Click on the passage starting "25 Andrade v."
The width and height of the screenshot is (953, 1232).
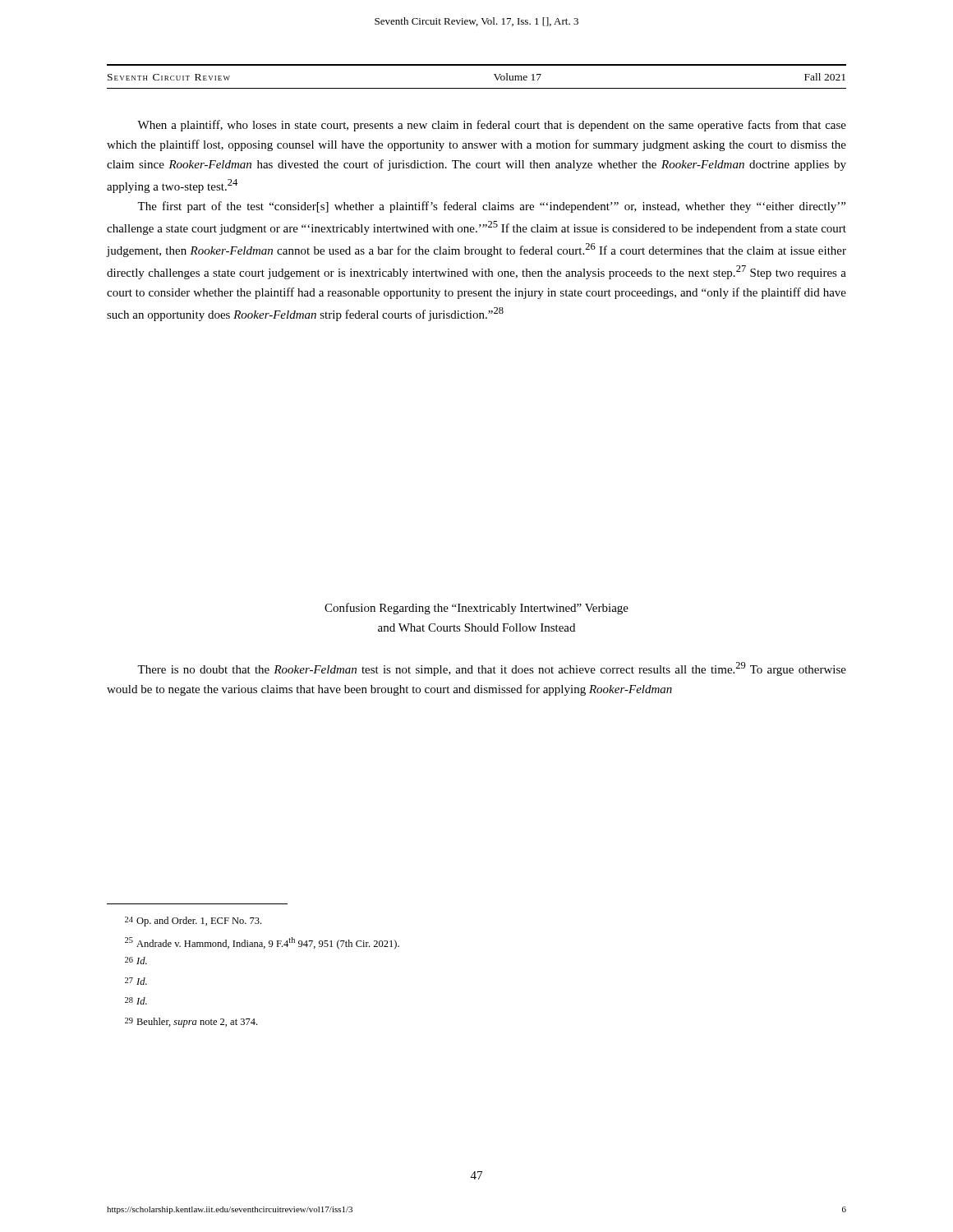[x=262, y=943]
